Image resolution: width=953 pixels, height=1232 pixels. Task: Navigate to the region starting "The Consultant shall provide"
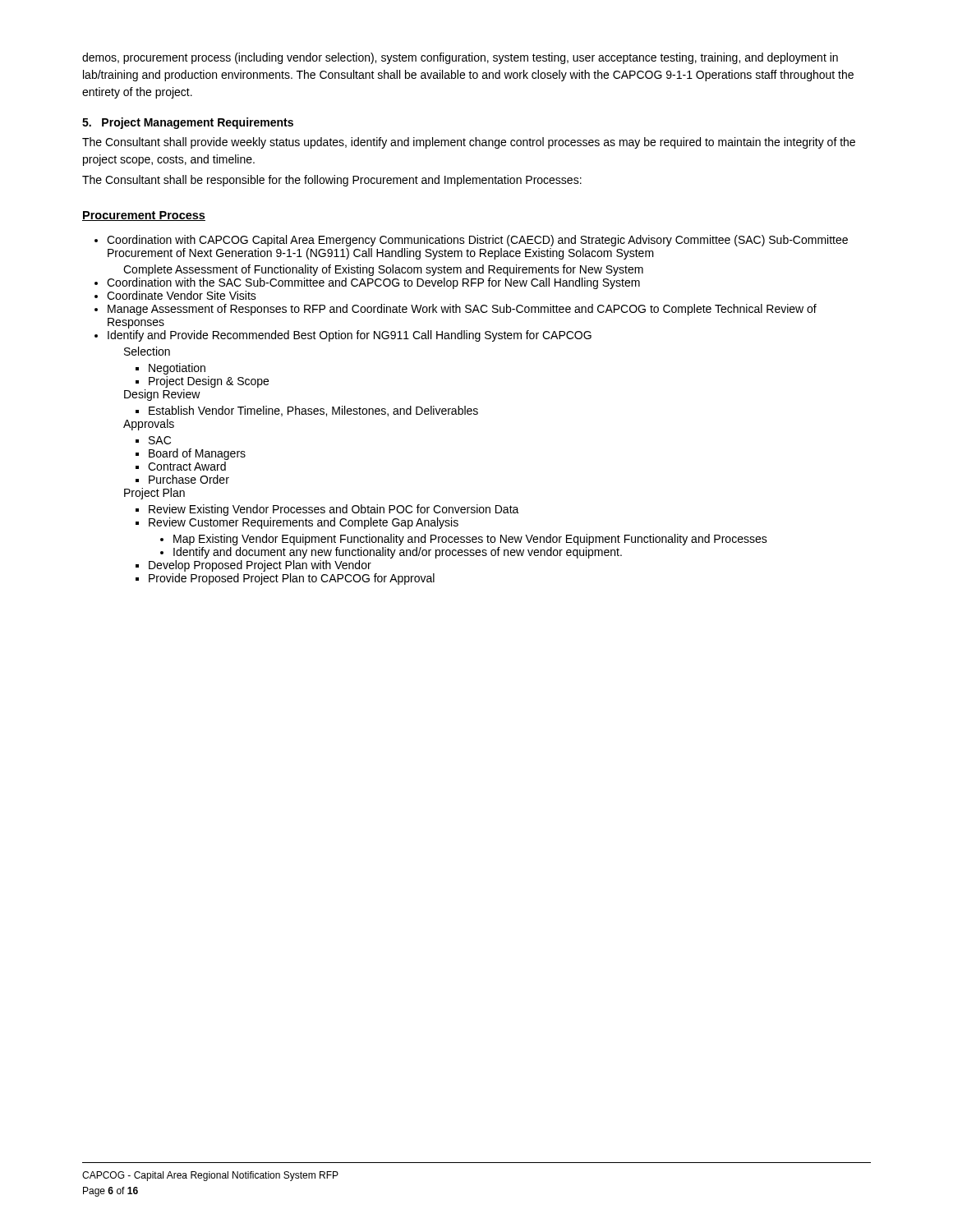pyautogui.click(x=469, y=151)
